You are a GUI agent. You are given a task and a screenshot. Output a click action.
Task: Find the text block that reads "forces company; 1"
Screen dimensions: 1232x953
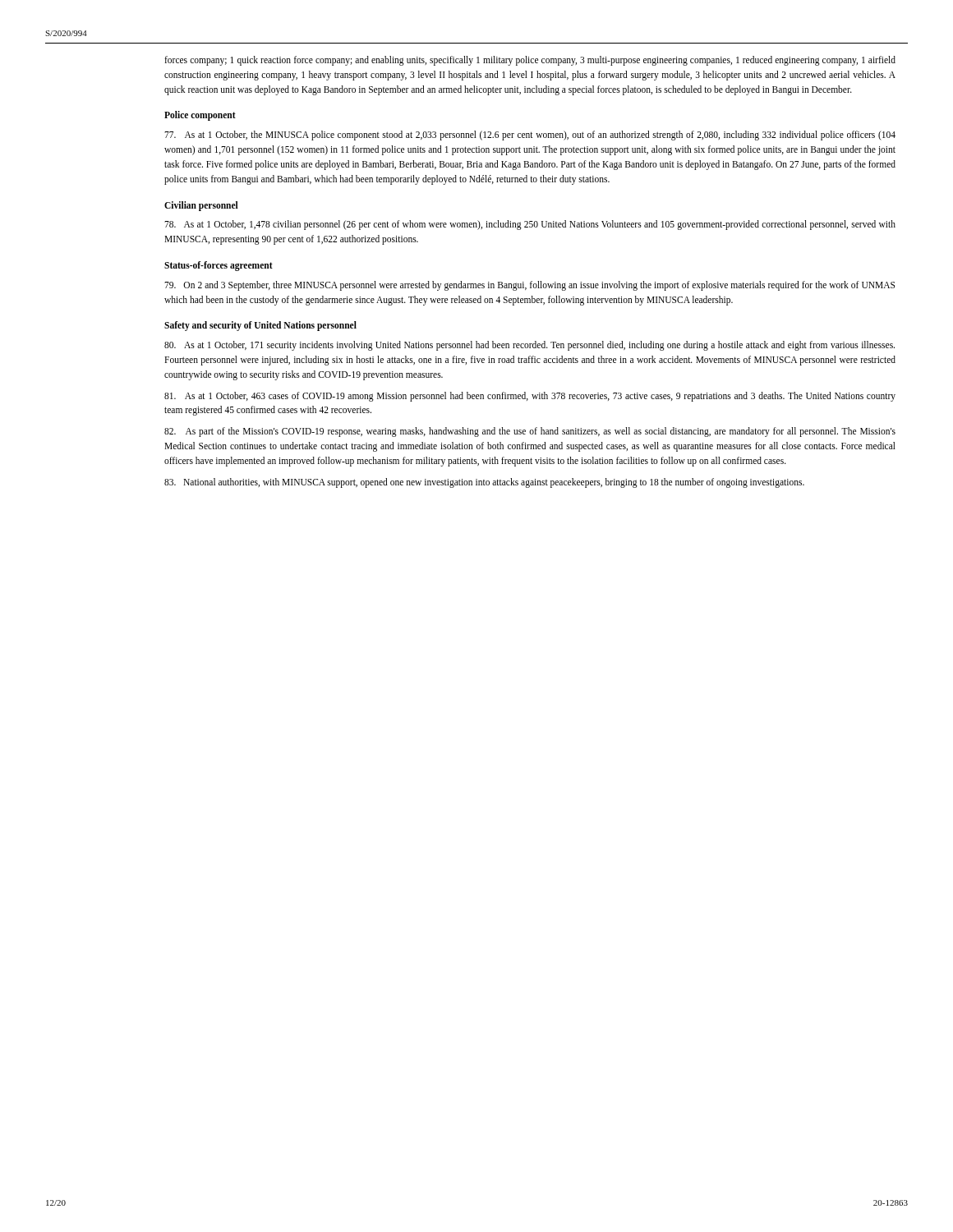530,75
